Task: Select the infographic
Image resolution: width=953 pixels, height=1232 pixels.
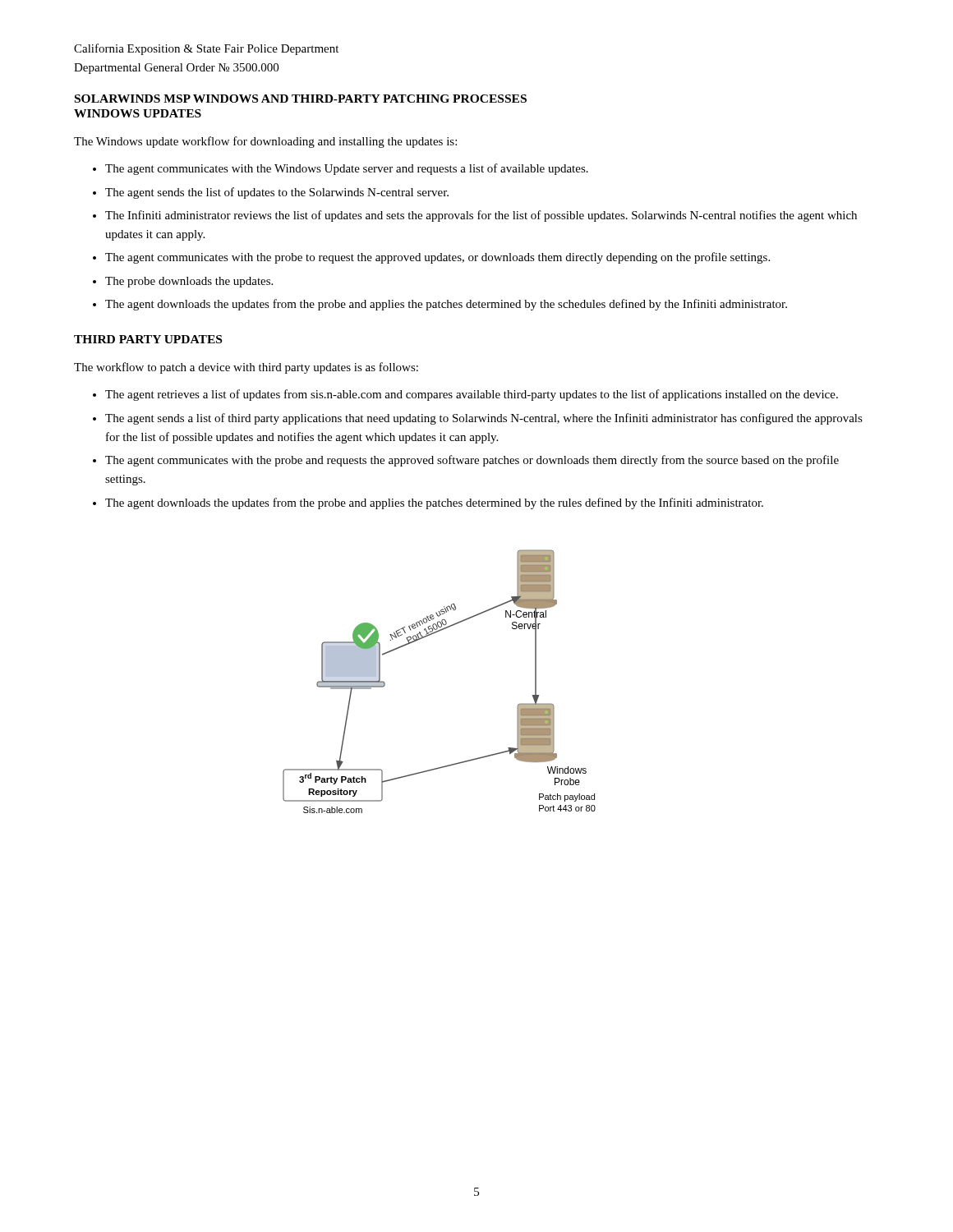Action: pyautogui.click(x=476, y=691)
